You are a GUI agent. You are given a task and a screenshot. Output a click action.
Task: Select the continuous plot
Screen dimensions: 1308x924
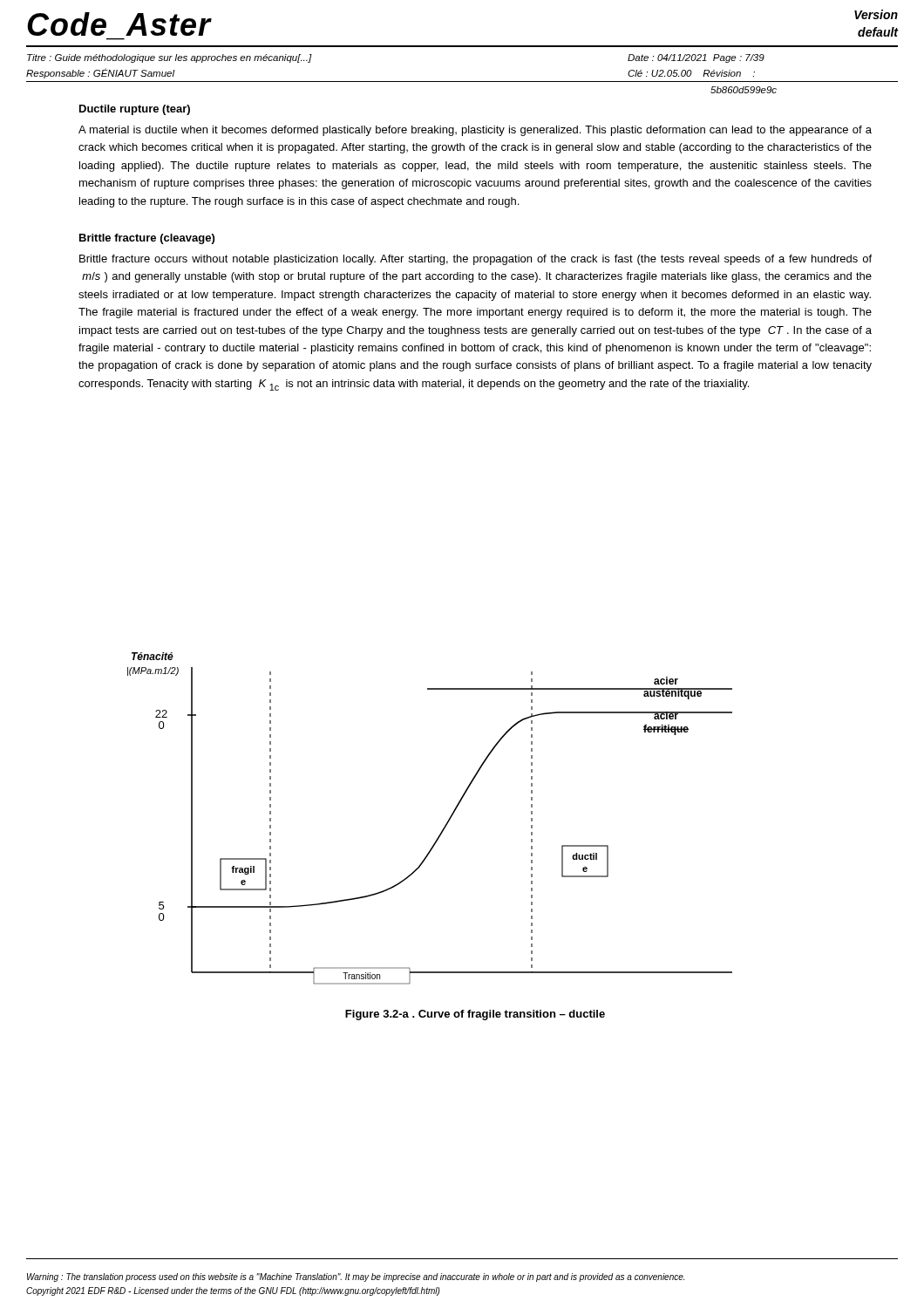click(475, 825)
